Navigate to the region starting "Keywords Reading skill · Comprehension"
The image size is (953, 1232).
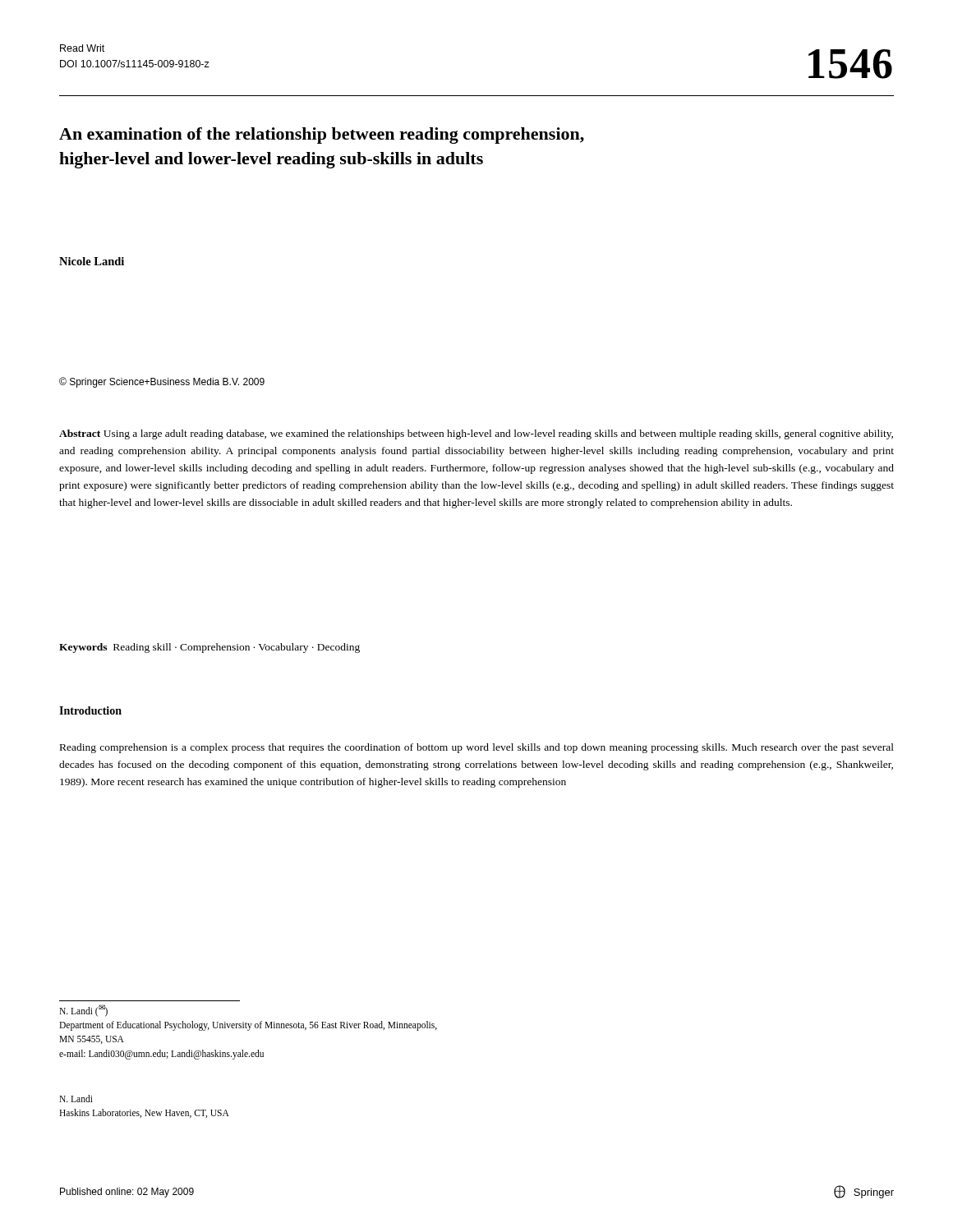coord(210,647)
